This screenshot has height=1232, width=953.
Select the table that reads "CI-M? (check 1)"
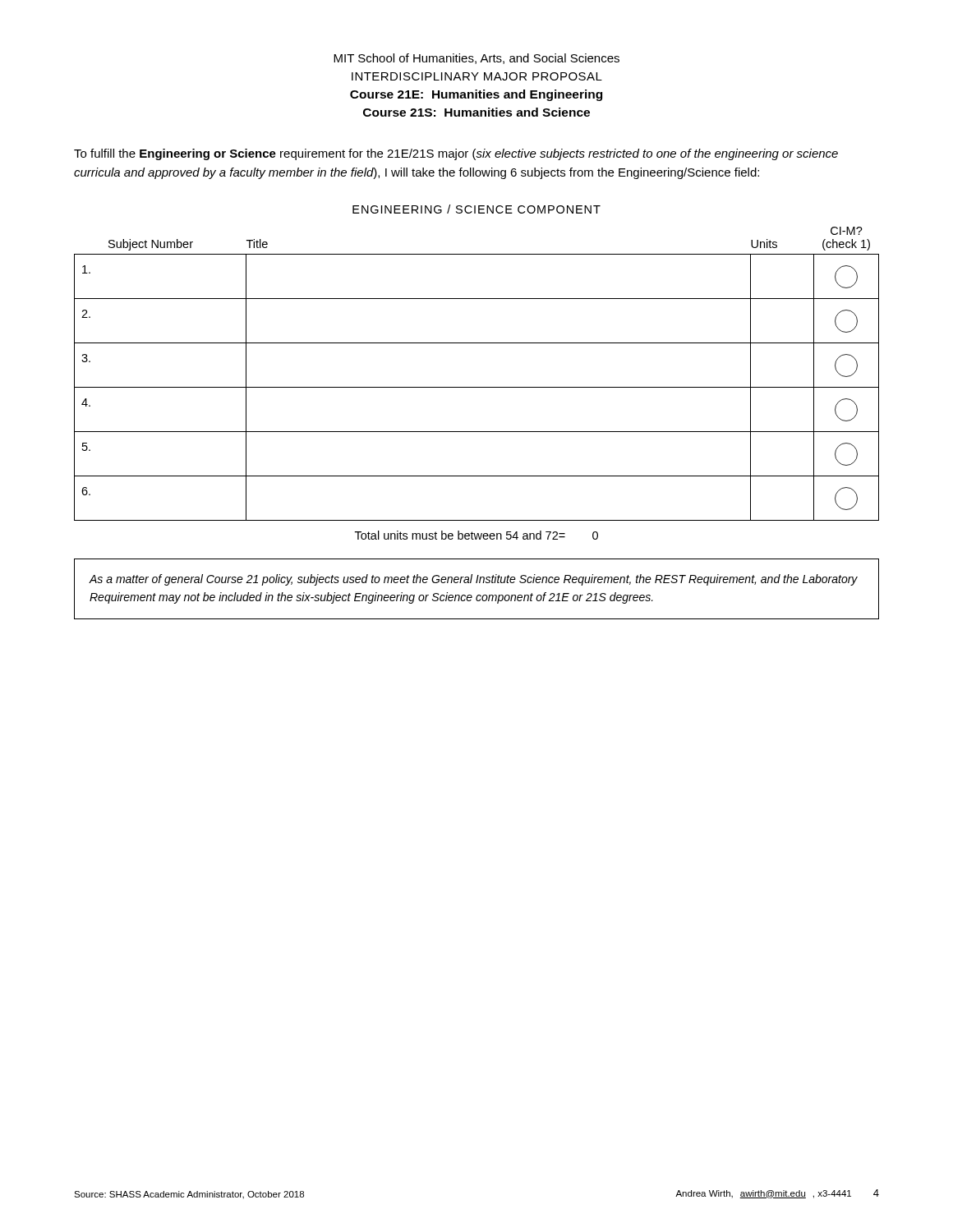click(x=476, y=371)
